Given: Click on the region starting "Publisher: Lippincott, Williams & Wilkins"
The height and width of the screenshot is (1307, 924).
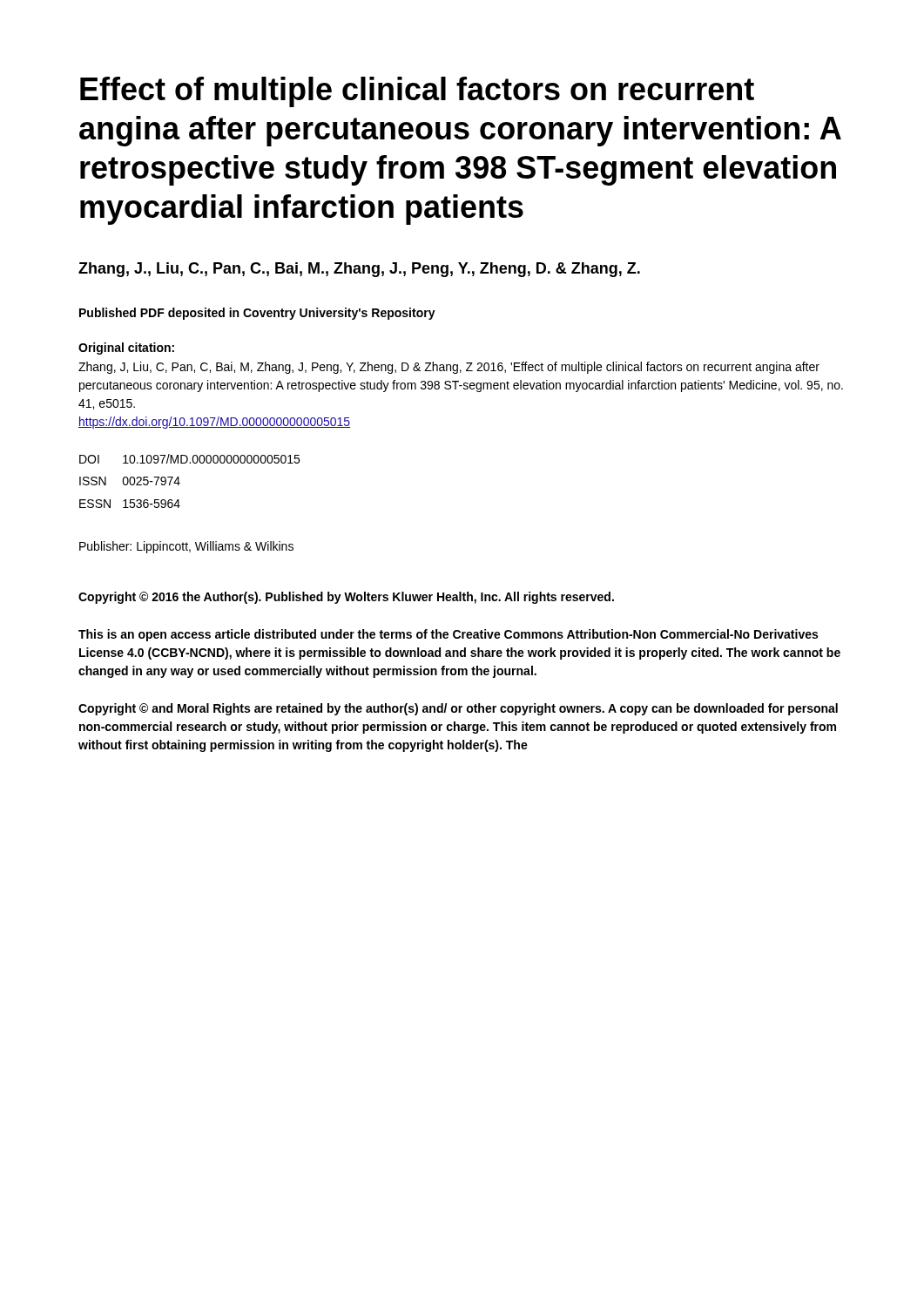Looking at the screenshot, I should click(186, 546).
